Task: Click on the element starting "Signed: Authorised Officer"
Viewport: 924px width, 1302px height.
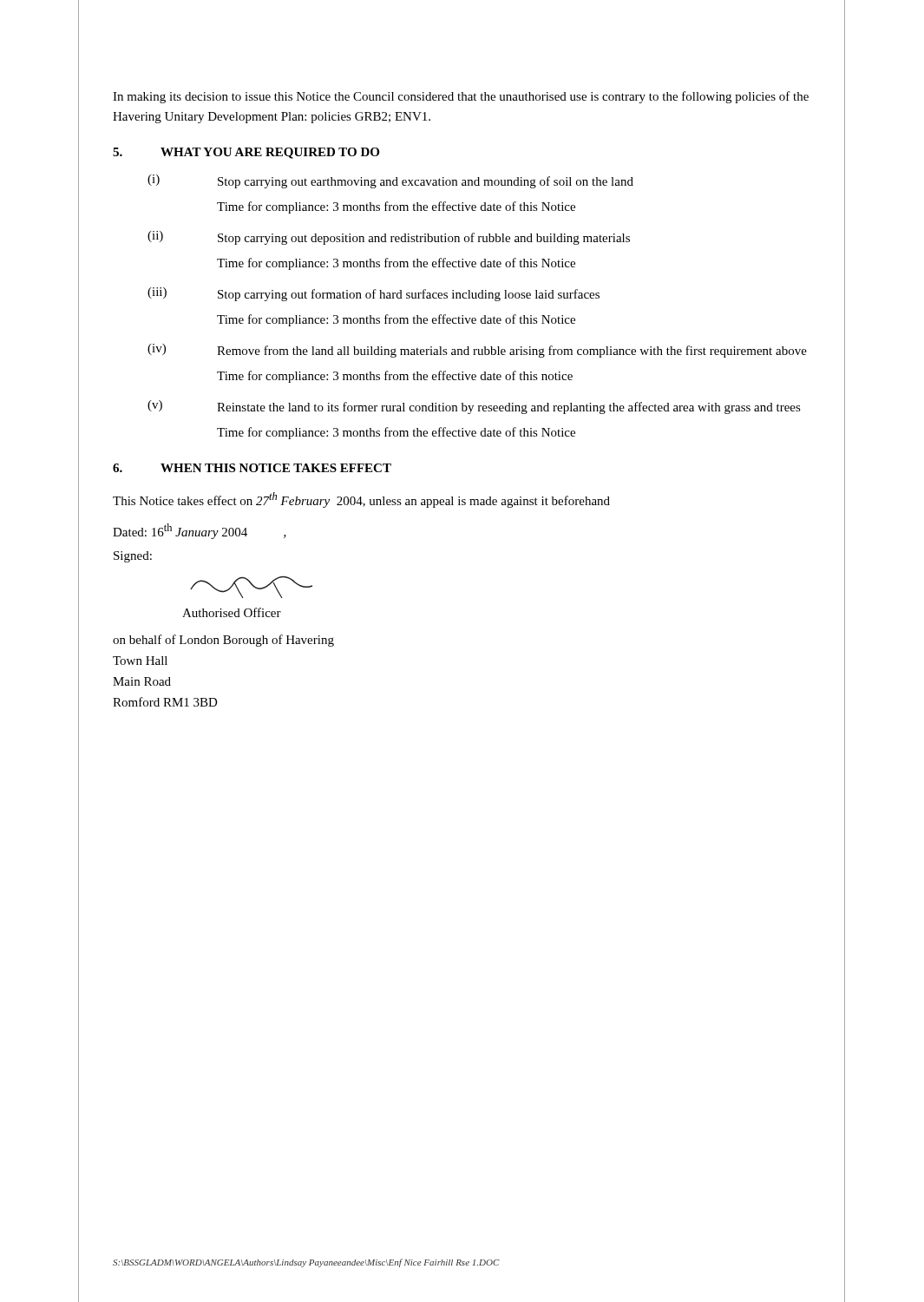Action: pyautogui.click(x=133, y=557)
